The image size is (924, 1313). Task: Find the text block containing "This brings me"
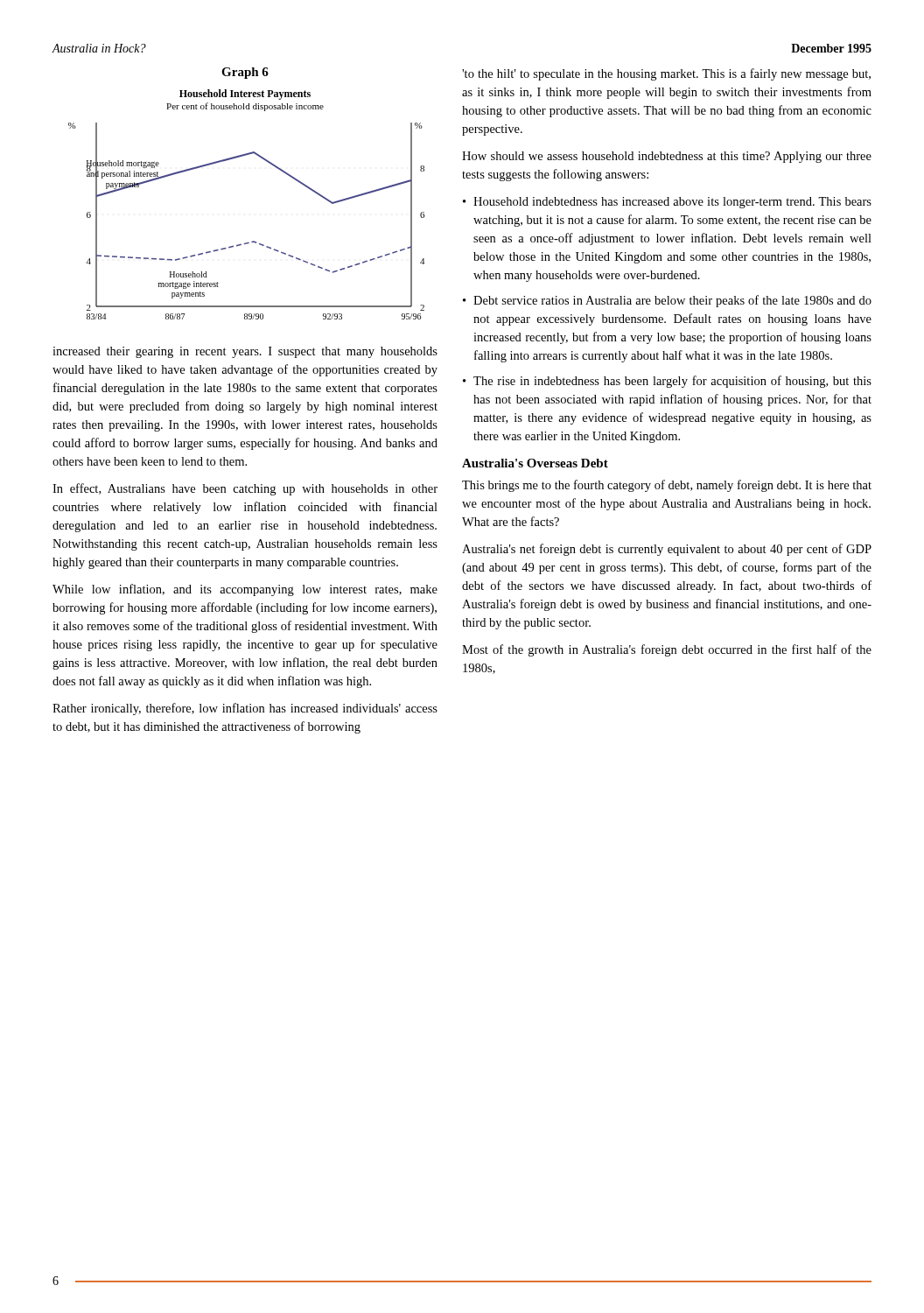pyautogui.click(x=667, y=504)
